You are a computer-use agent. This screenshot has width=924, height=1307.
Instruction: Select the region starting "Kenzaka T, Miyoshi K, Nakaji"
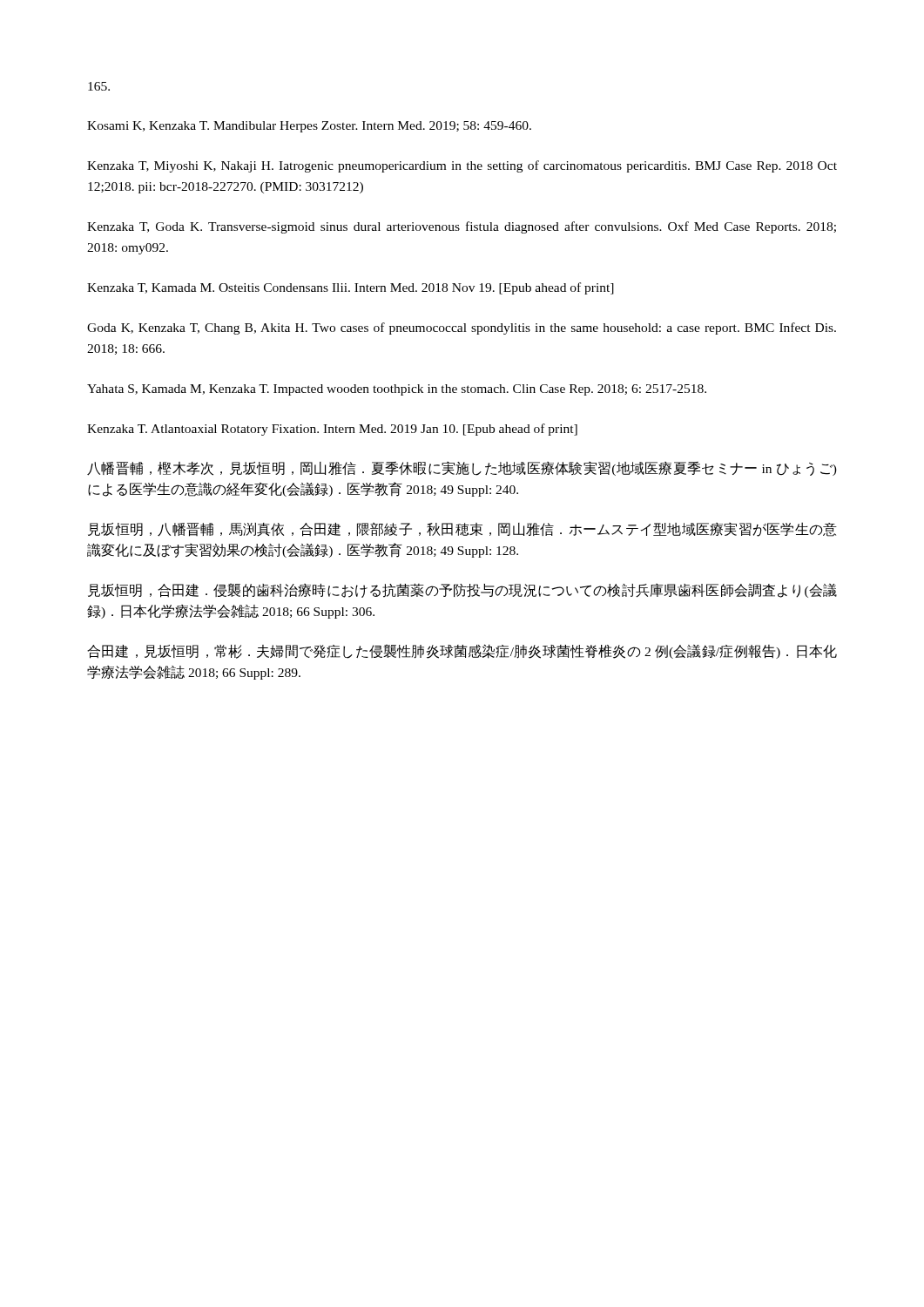462,176
